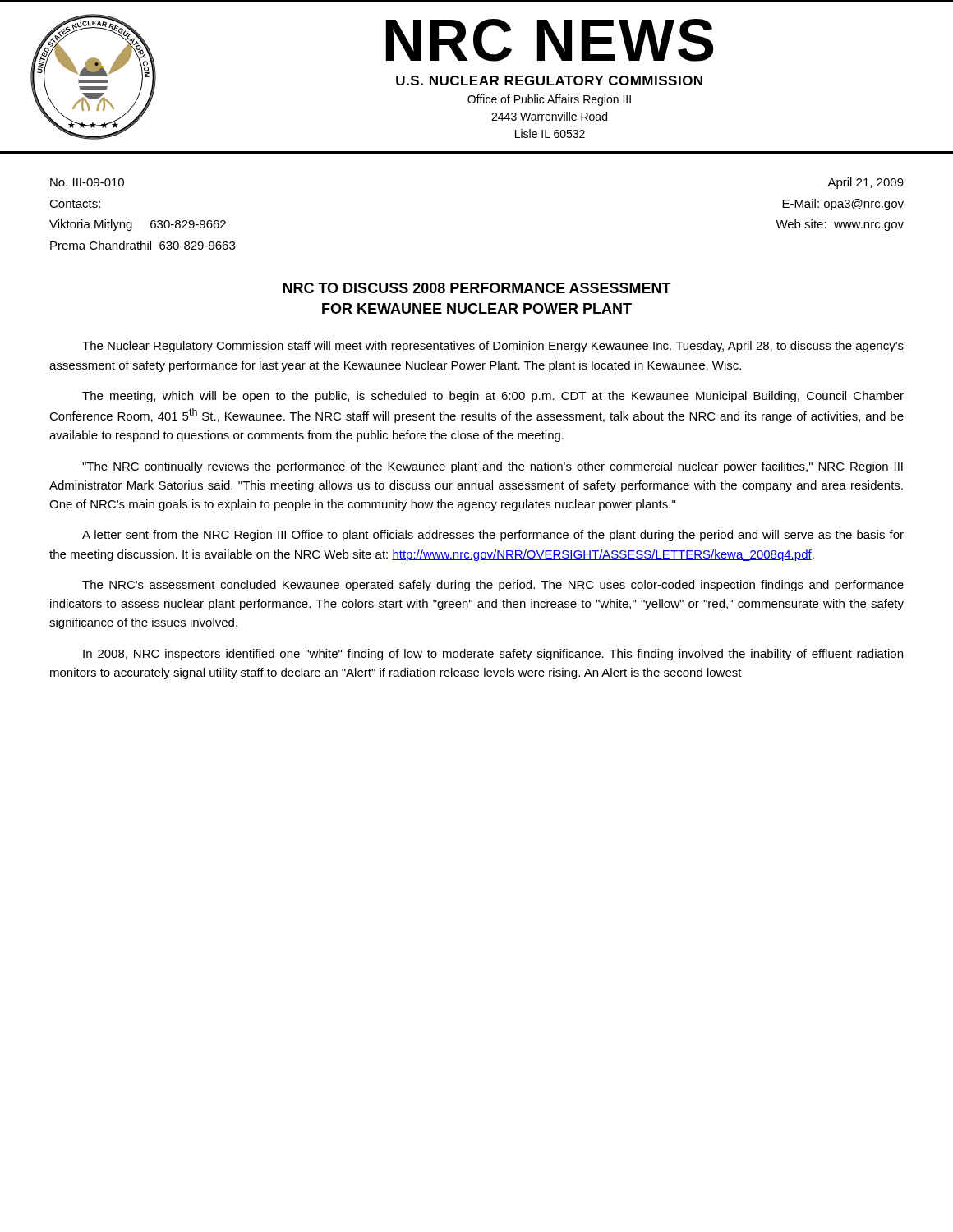This screenshot has height=1232, width=953.
Task: Select the text starting "NRC NEWS U.S. NUCLEAR REGULATORY"
Action: point(550,77)
